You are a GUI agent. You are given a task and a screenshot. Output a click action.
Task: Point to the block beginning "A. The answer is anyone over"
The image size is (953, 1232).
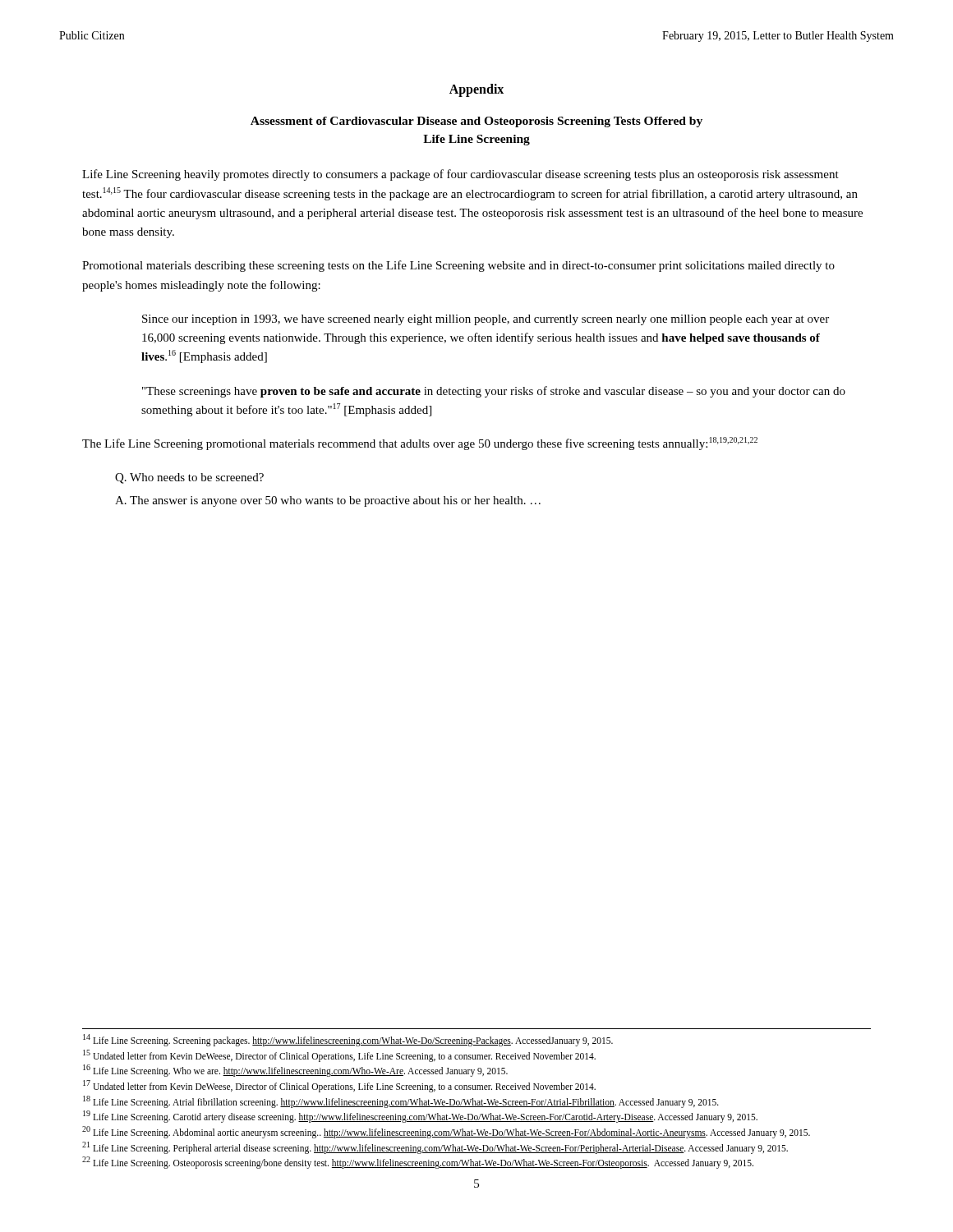[x=328, y=500]
